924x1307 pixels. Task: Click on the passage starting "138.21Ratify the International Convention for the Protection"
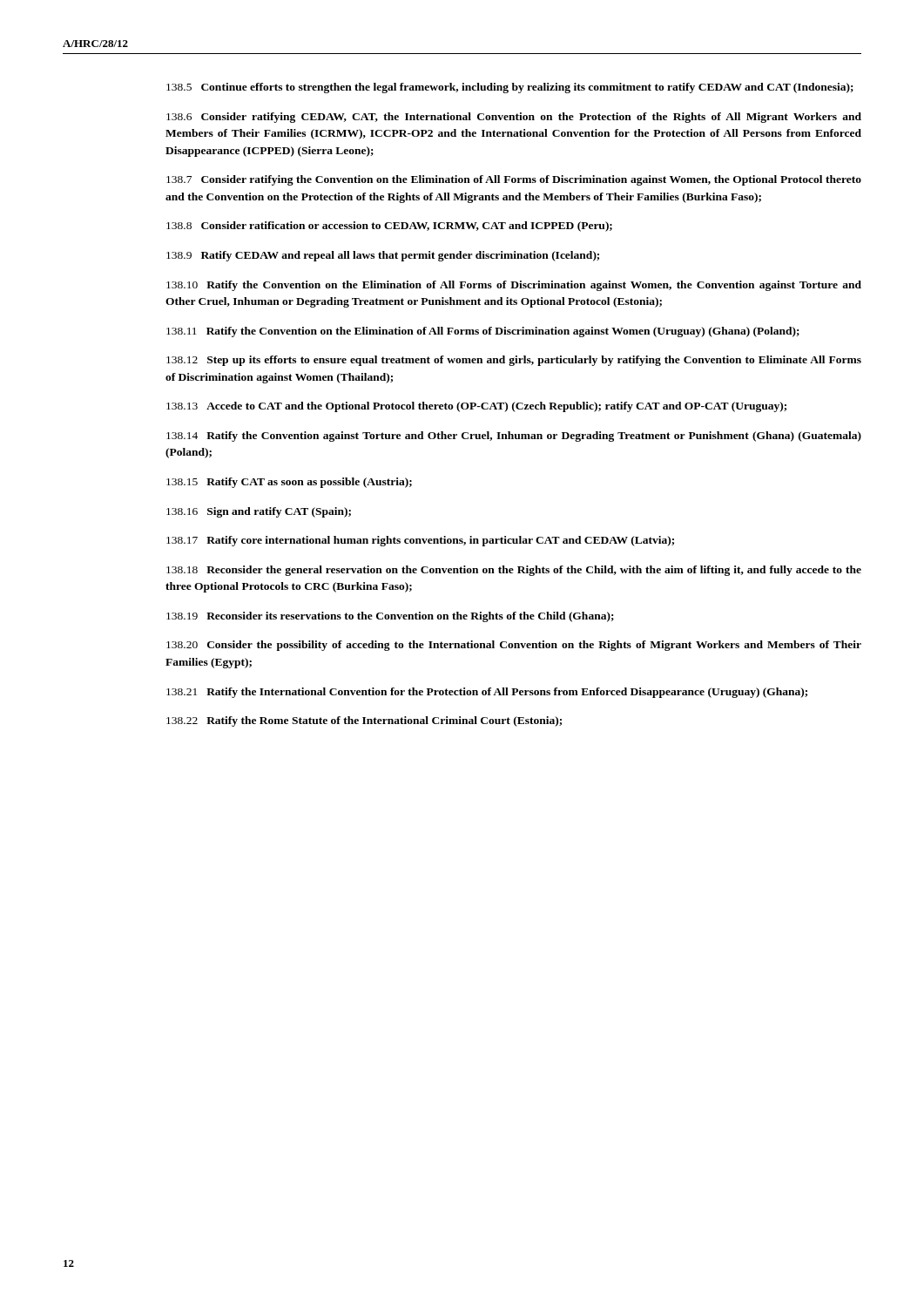tap(487, 691)
